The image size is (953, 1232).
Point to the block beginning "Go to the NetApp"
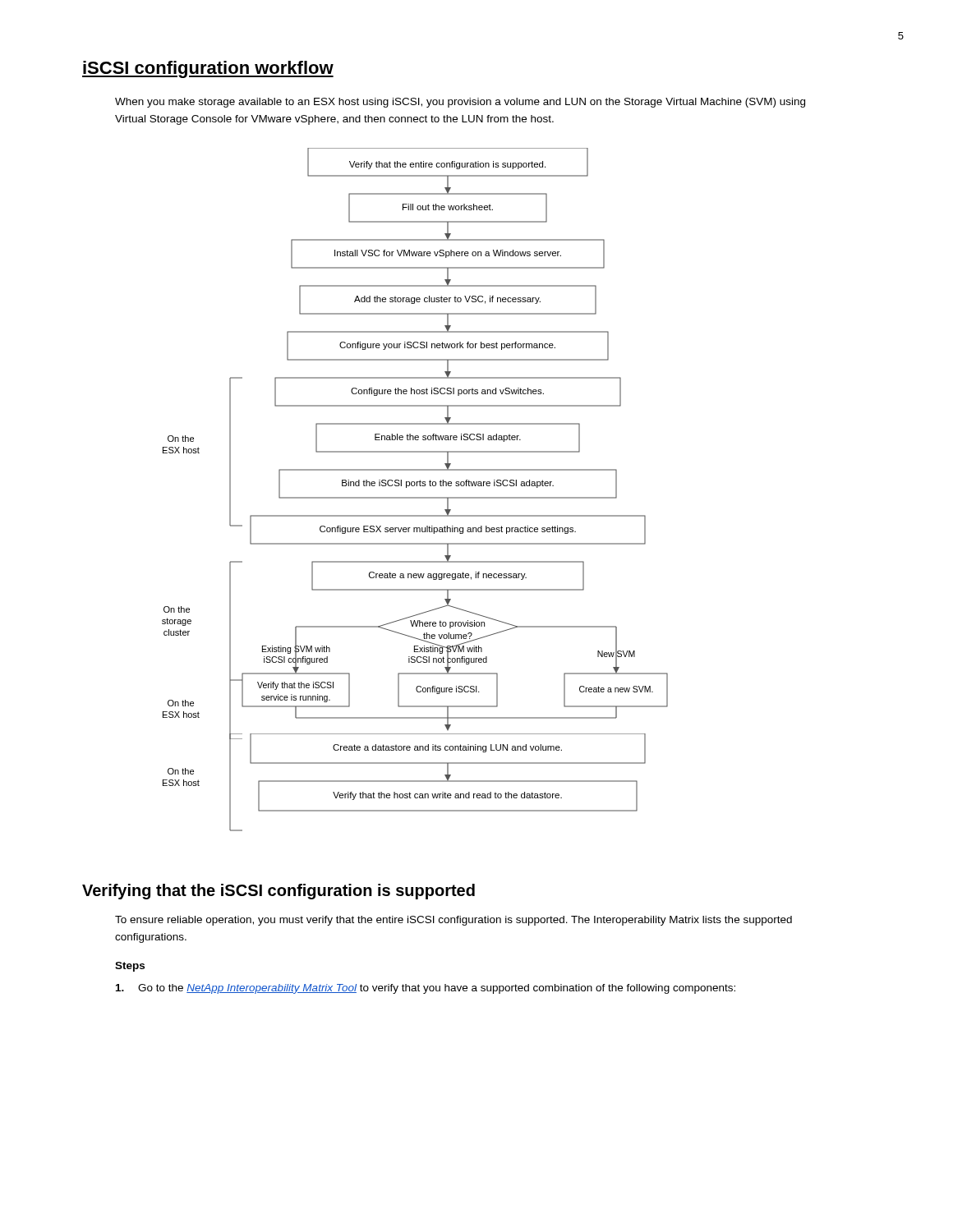426,988
